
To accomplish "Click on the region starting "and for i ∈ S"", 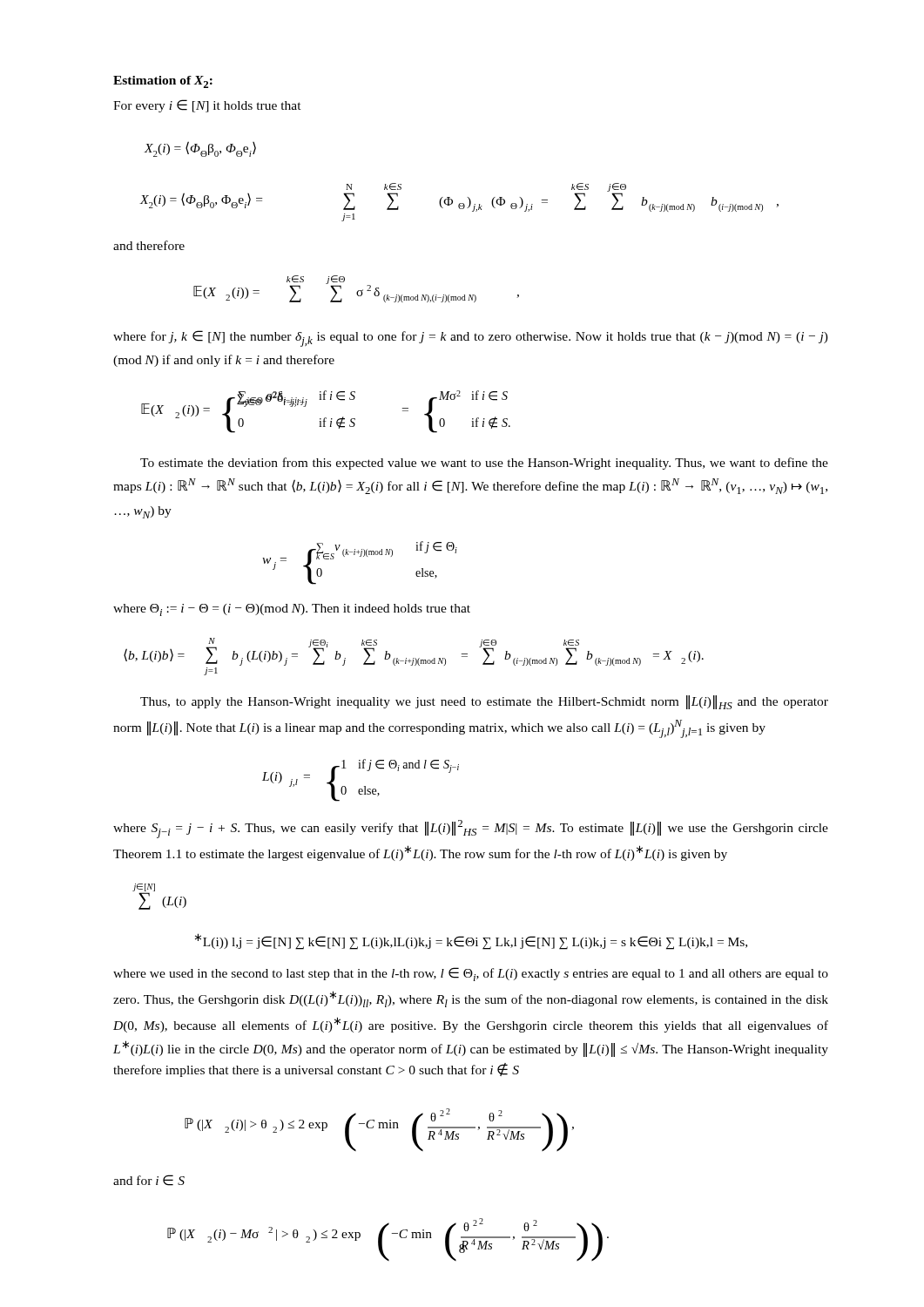I will tap(149, 1180).
